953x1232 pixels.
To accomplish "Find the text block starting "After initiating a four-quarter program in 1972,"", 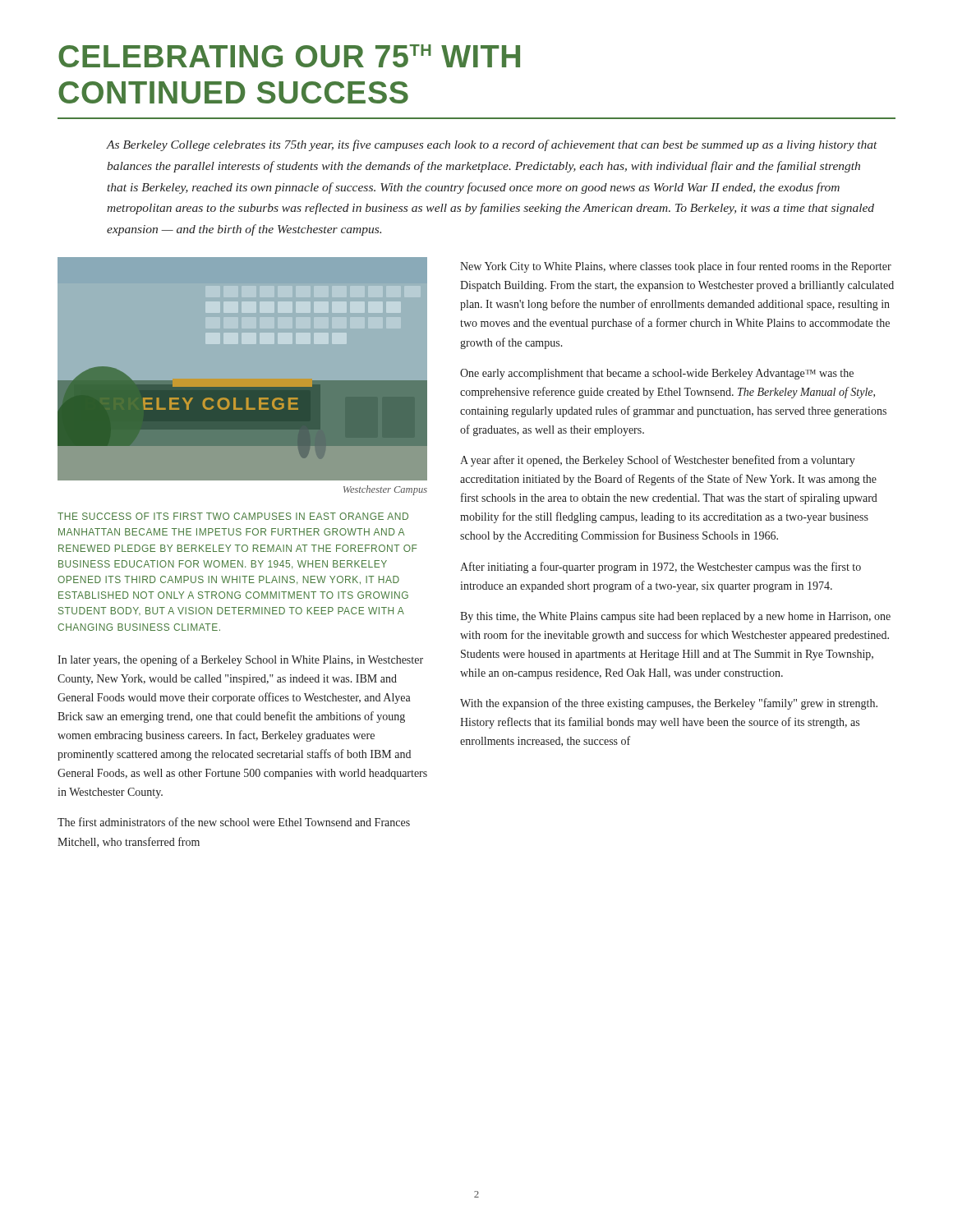I will pos(661,576).
